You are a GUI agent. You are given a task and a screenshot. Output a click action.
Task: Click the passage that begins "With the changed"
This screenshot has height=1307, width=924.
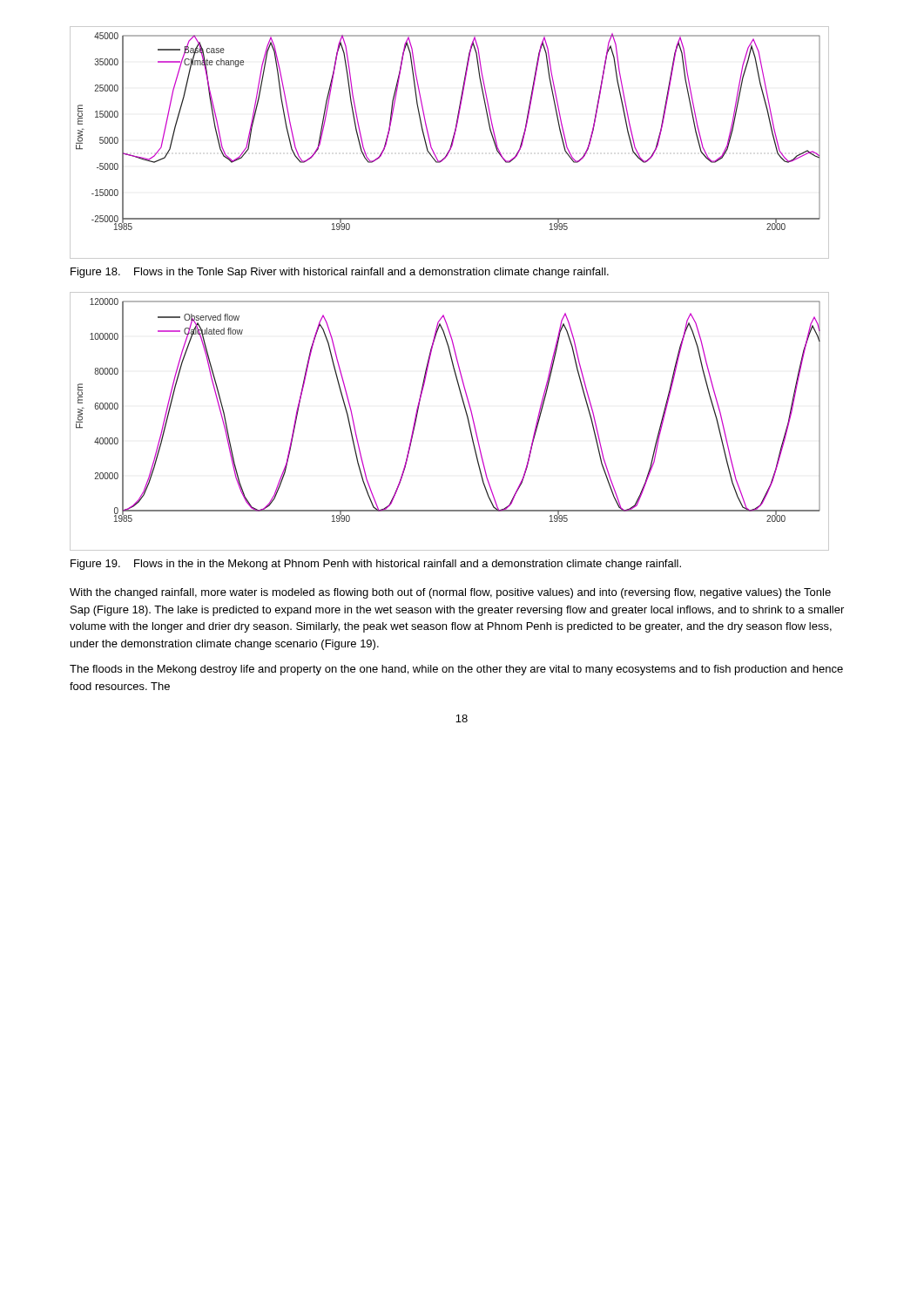coord(457,618)
